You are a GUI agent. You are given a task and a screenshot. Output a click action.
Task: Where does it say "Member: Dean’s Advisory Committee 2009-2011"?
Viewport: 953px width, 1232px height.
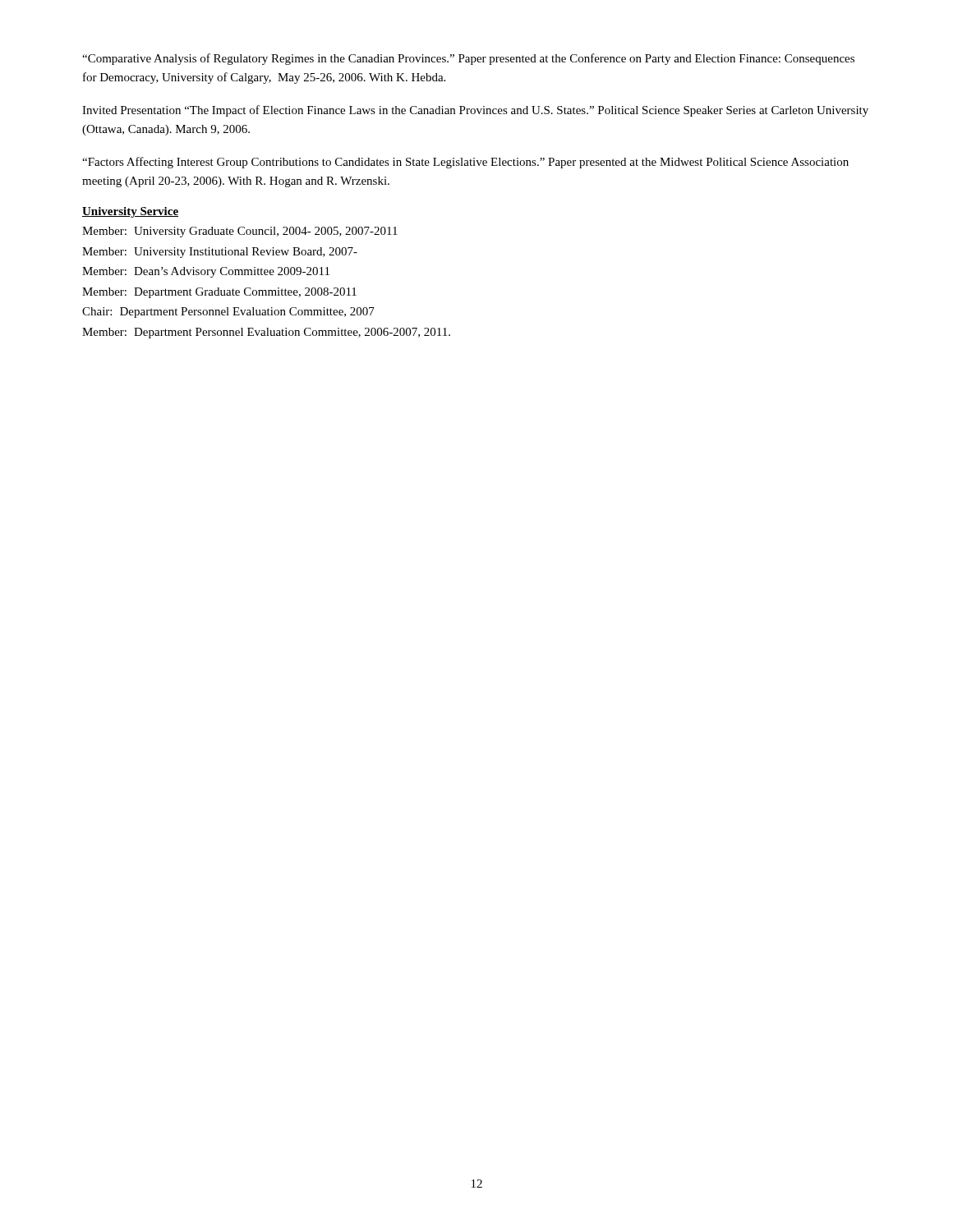point(206,272)
